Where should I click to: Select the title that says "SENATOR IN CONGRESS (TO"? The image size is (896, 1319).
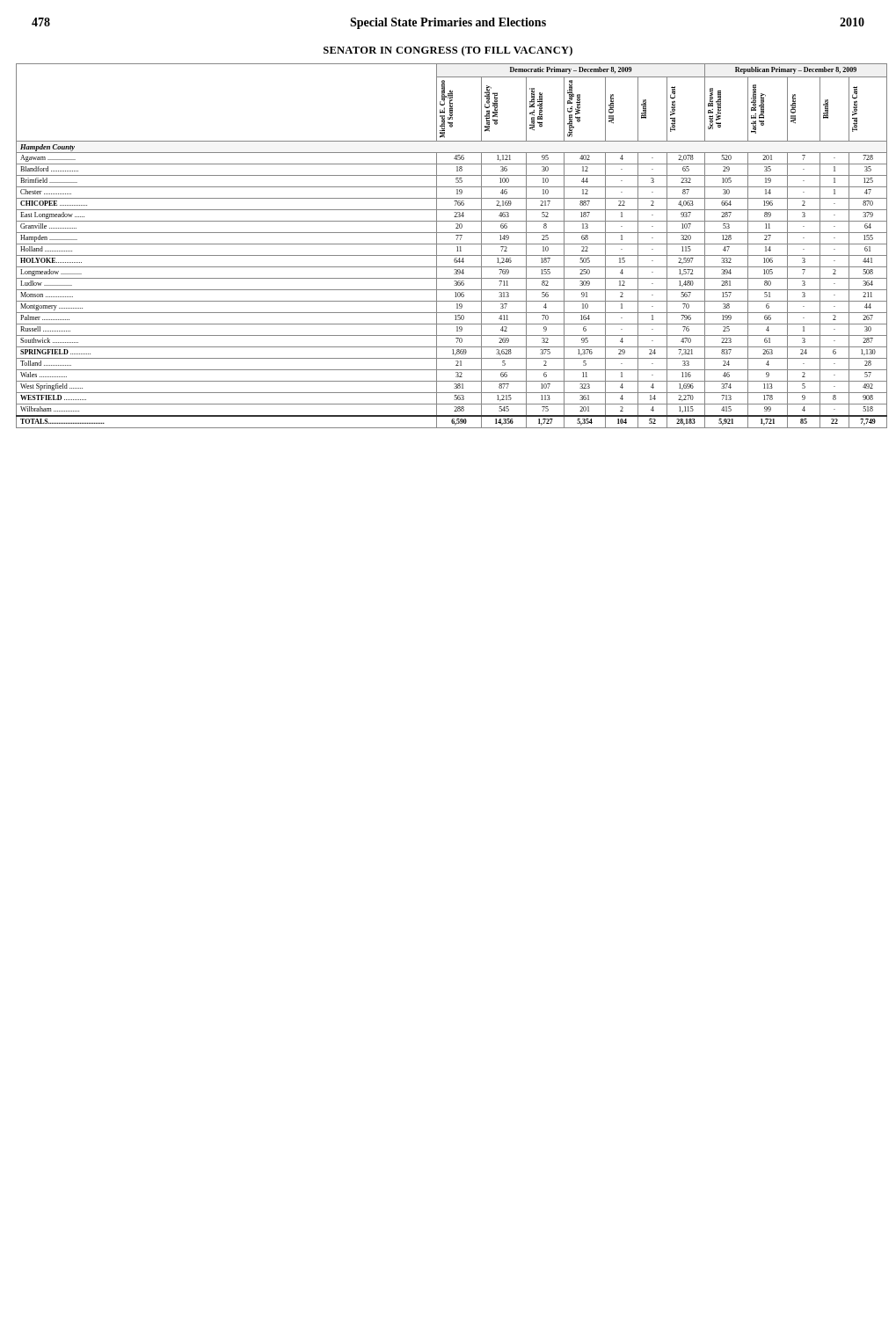448,50
